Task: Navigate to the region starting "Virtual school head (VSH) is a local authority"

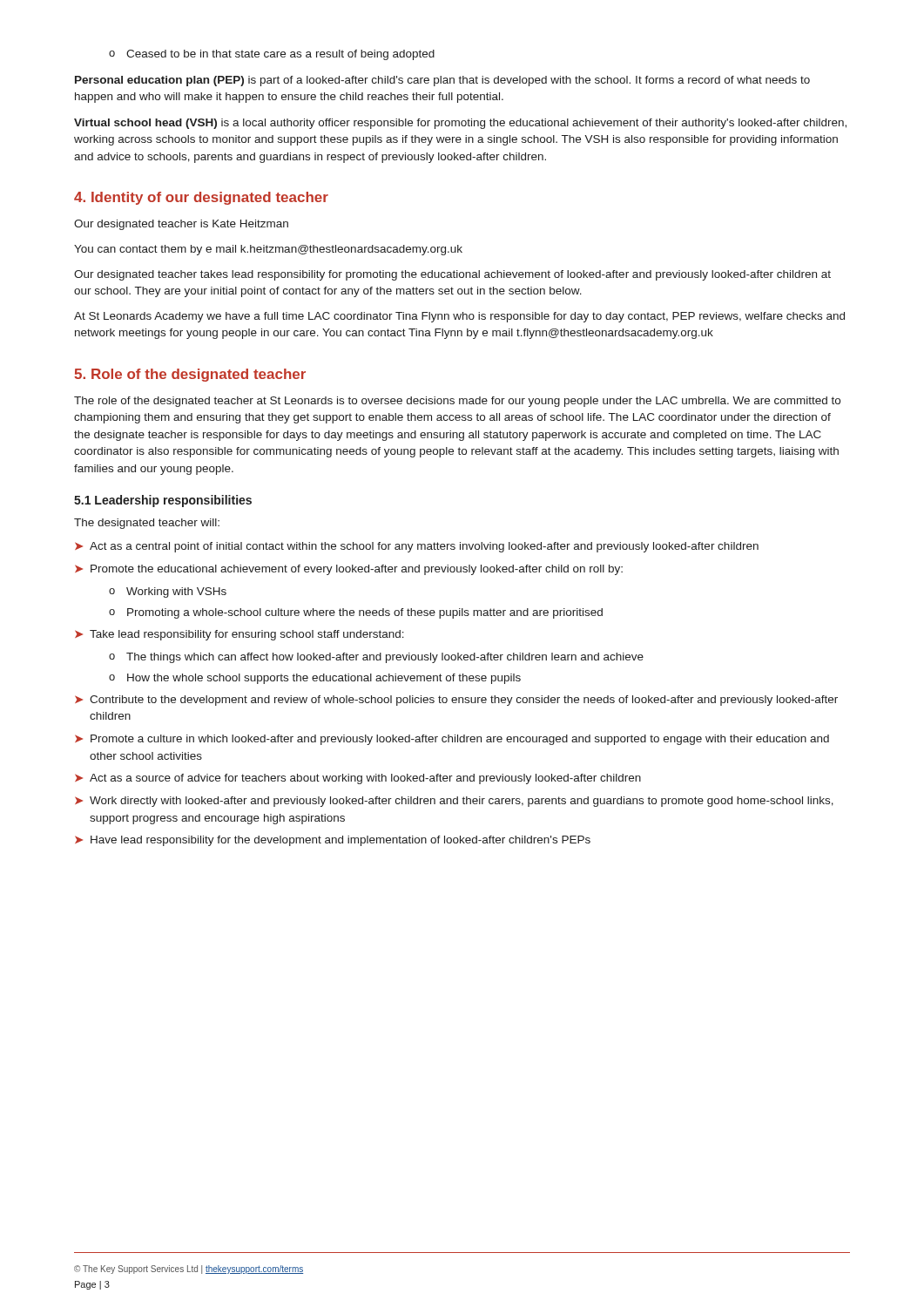Action: 461,139
